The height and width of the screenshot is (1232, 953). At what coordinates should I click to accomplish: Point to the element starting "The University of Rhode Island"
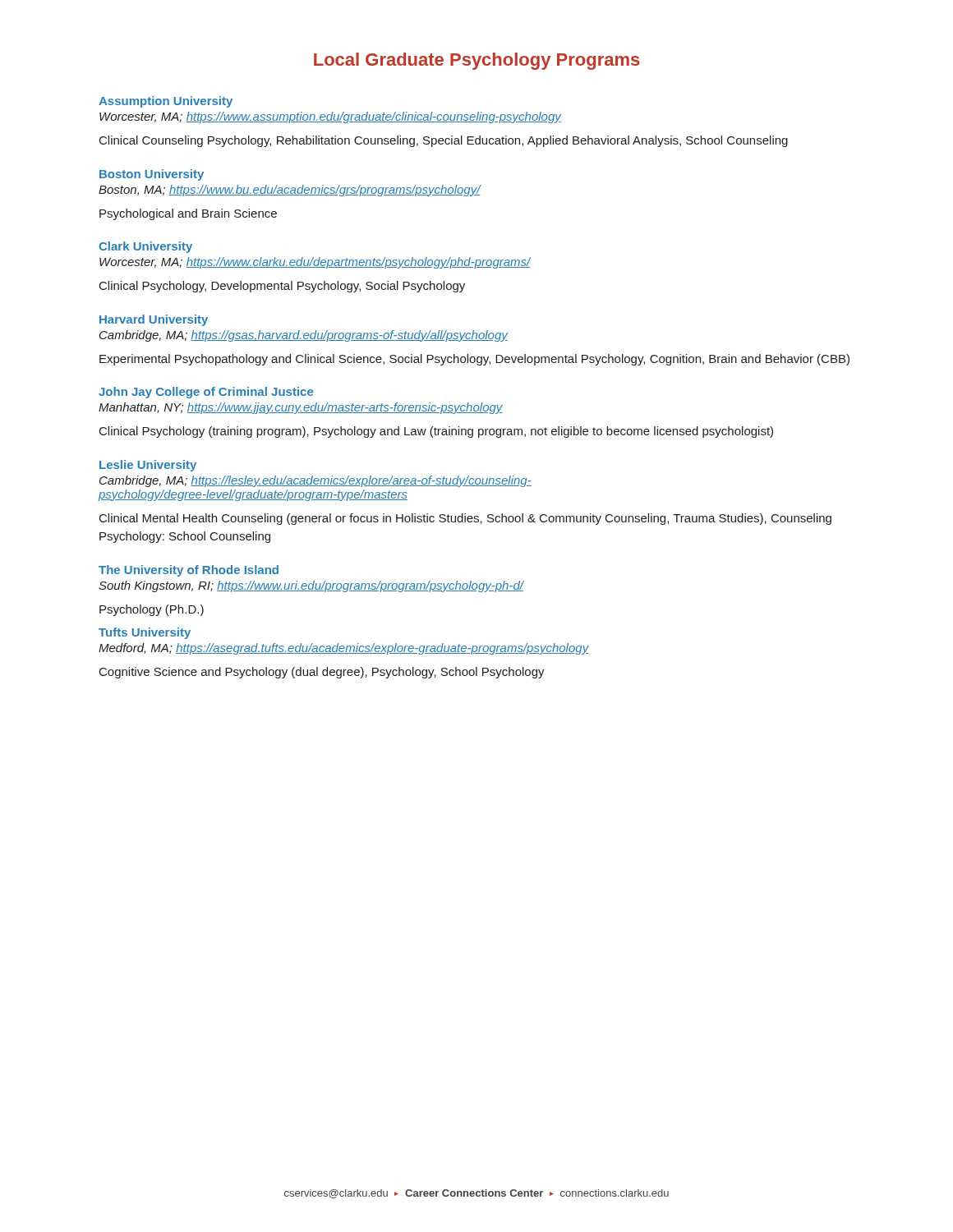tap(189, 569)
